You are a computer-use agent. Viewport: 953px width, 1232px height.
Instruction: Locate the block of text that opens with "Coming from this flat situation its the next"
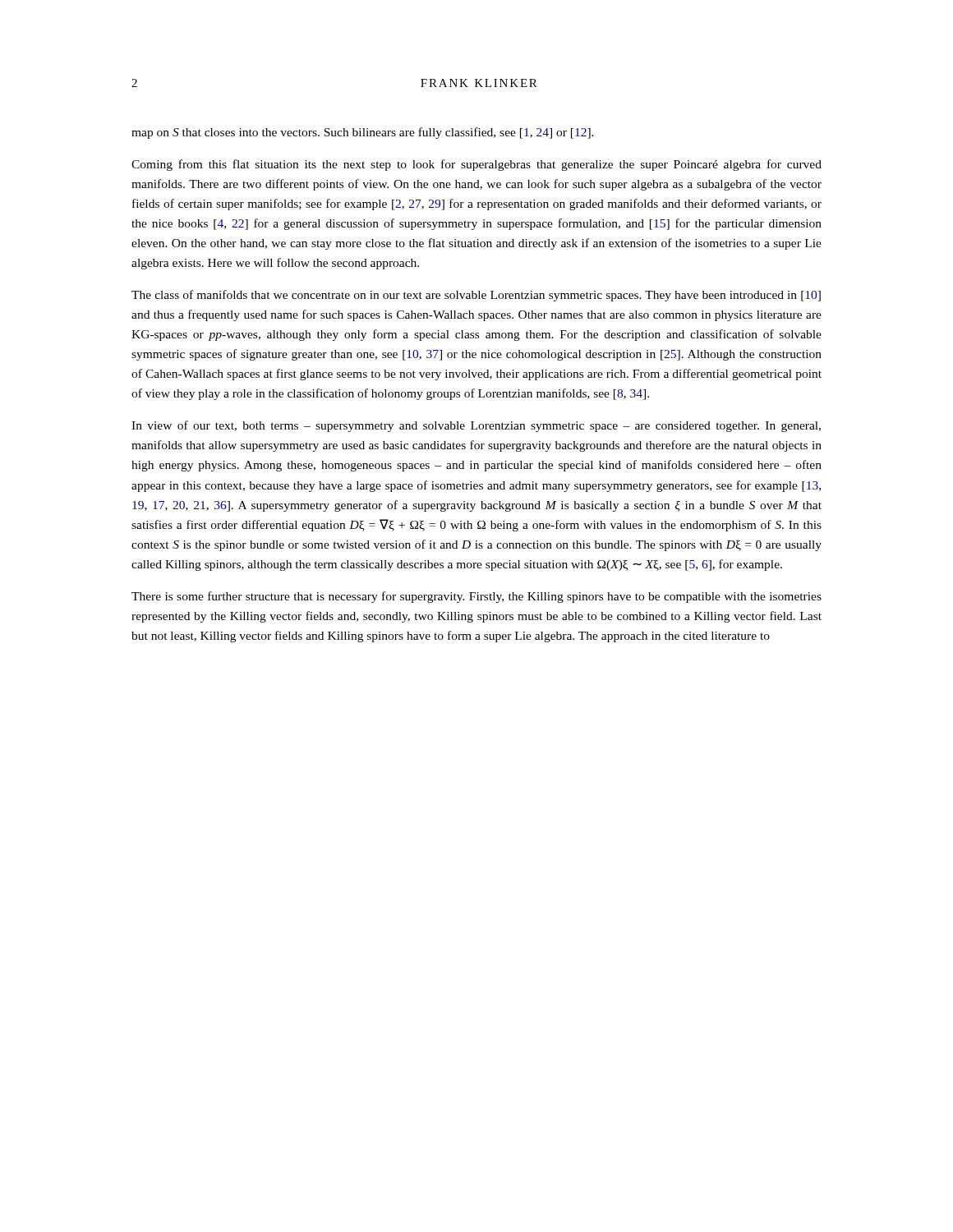(476, 213)
